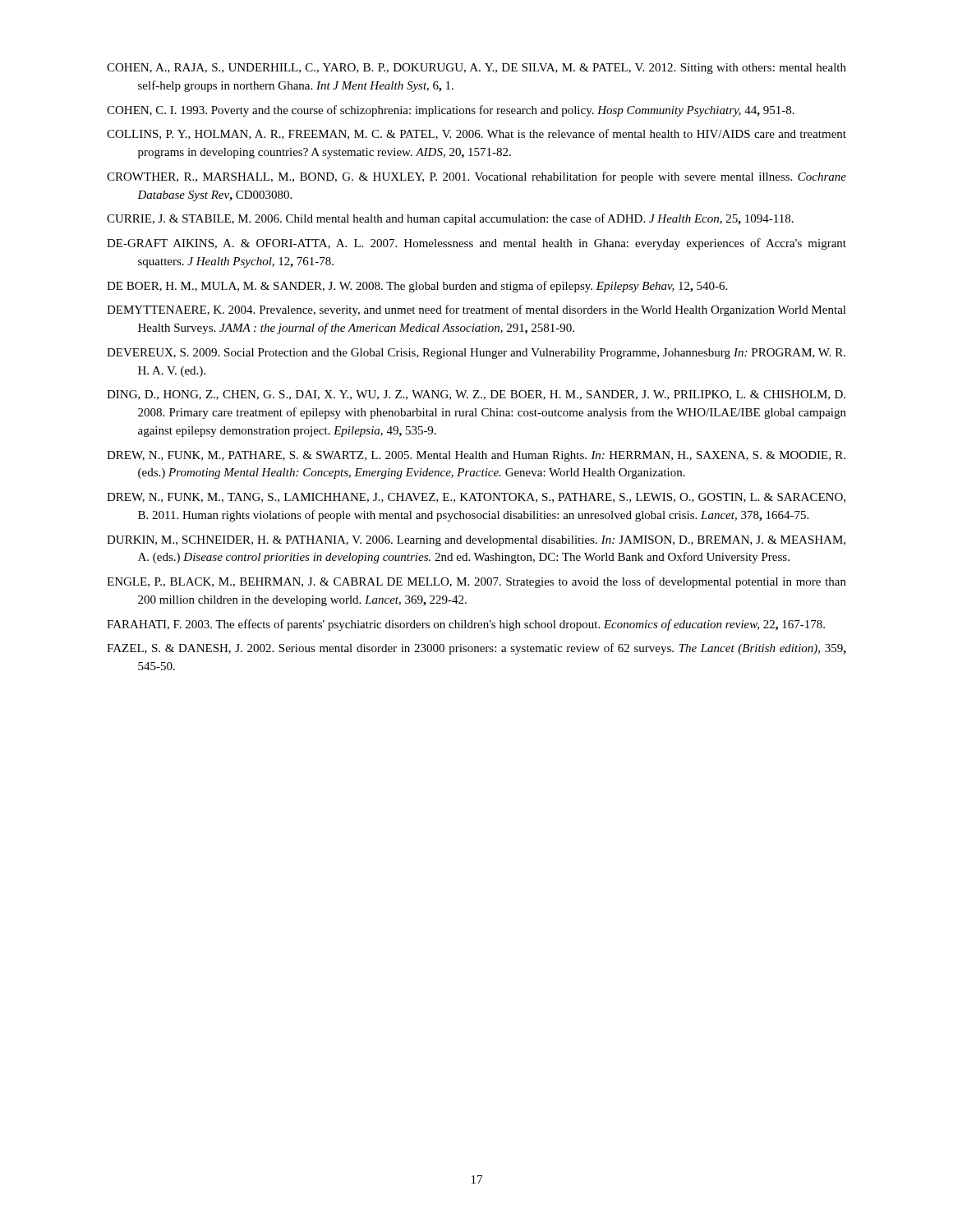Point to the block beginning "DEMYTTENAERE, K. 2004. Prevalence, severity, and unmet need"
The width and height of the screenshot is (953, 1232).
click(476, 319)
